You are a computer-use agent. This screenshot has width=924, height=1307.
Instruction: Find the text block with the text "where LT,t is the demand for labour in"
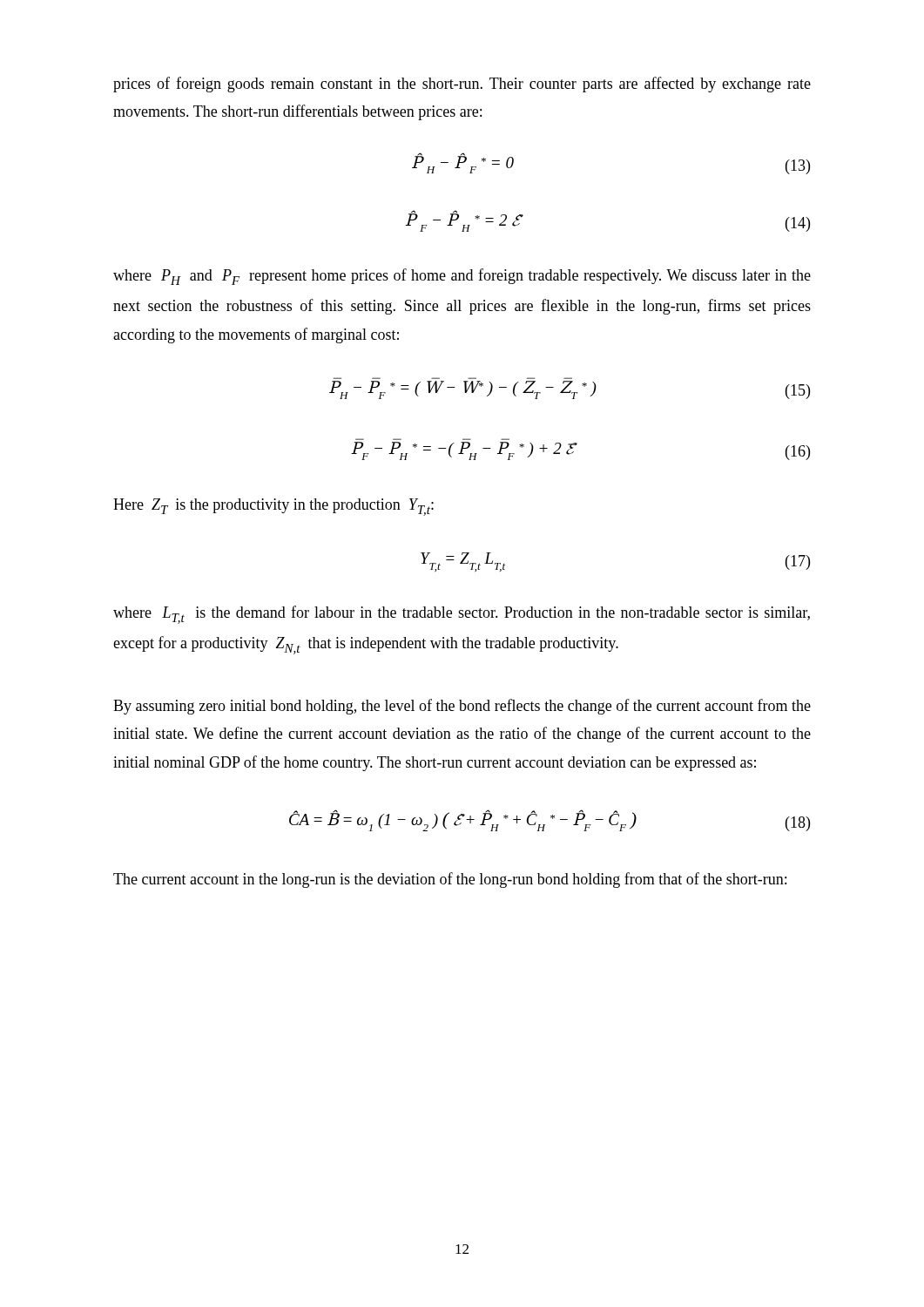(x=462, y=629)
